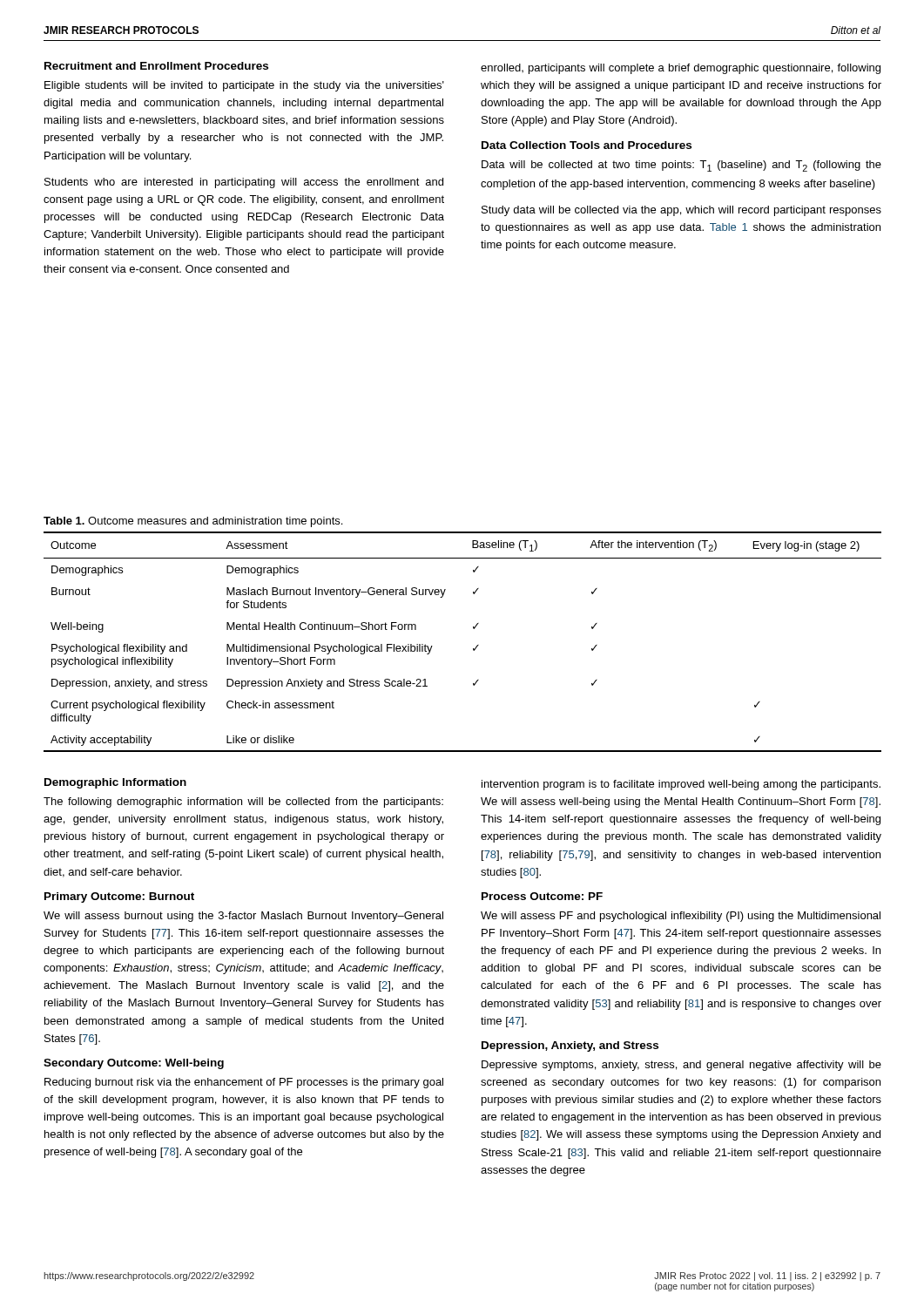Locate the section header with the text "Depression, Anxiety, and Stress"

pos(570,1045)
